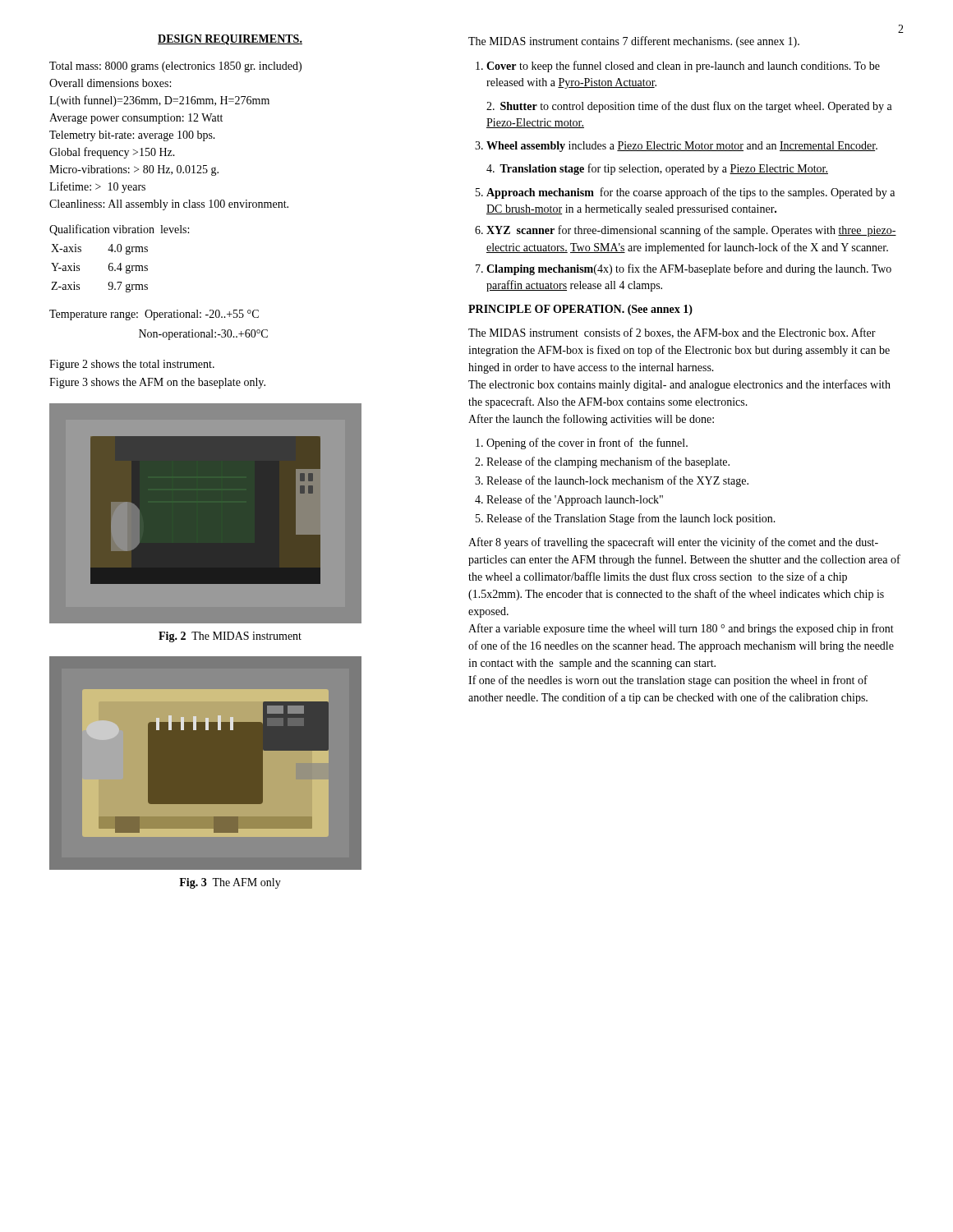Click on the element starting "Qualification vibration levels: X-axis"

point(120,260)
